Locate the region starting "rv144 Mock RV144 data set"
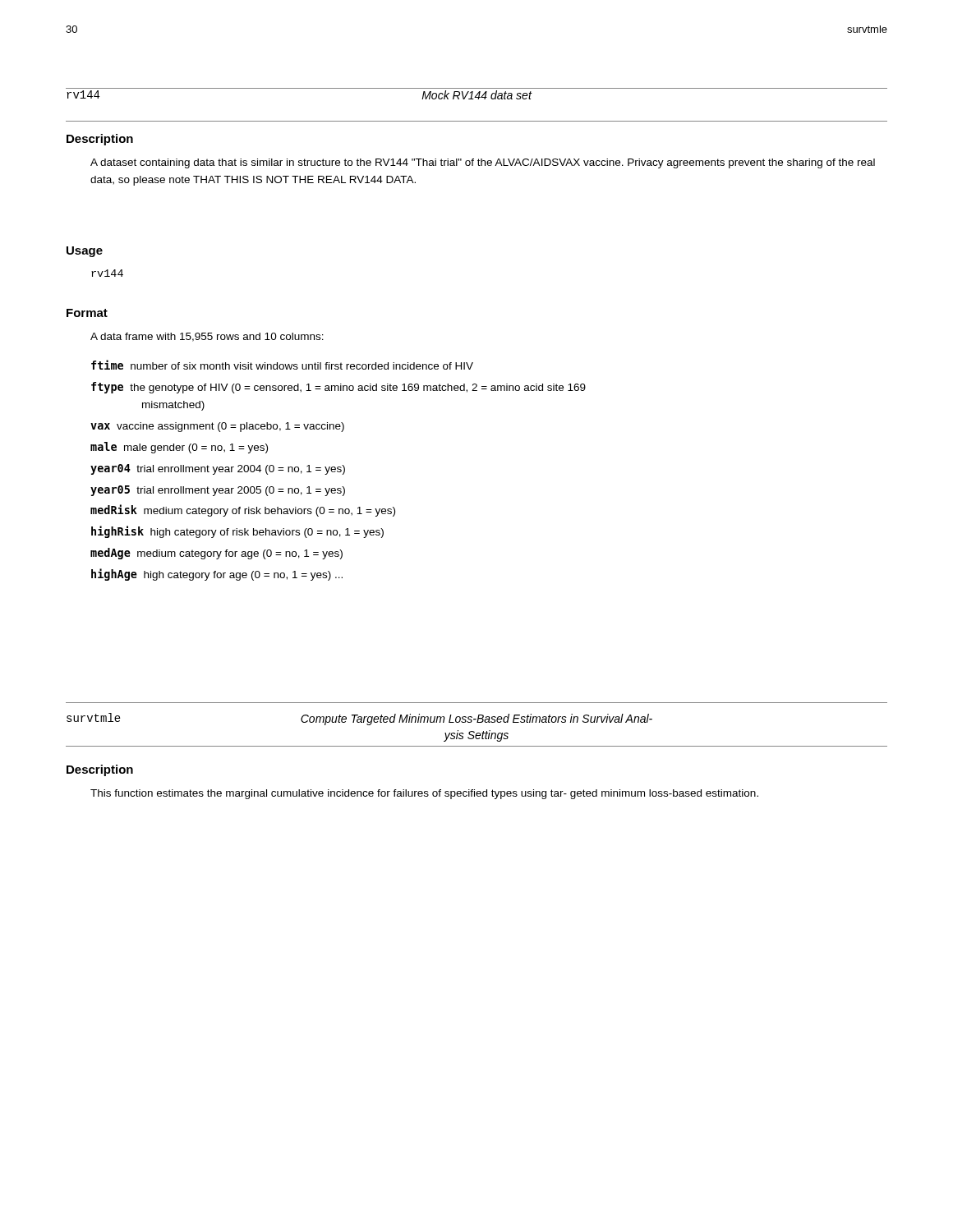Viewport: 953px width, 1232px height. point(476,95)
